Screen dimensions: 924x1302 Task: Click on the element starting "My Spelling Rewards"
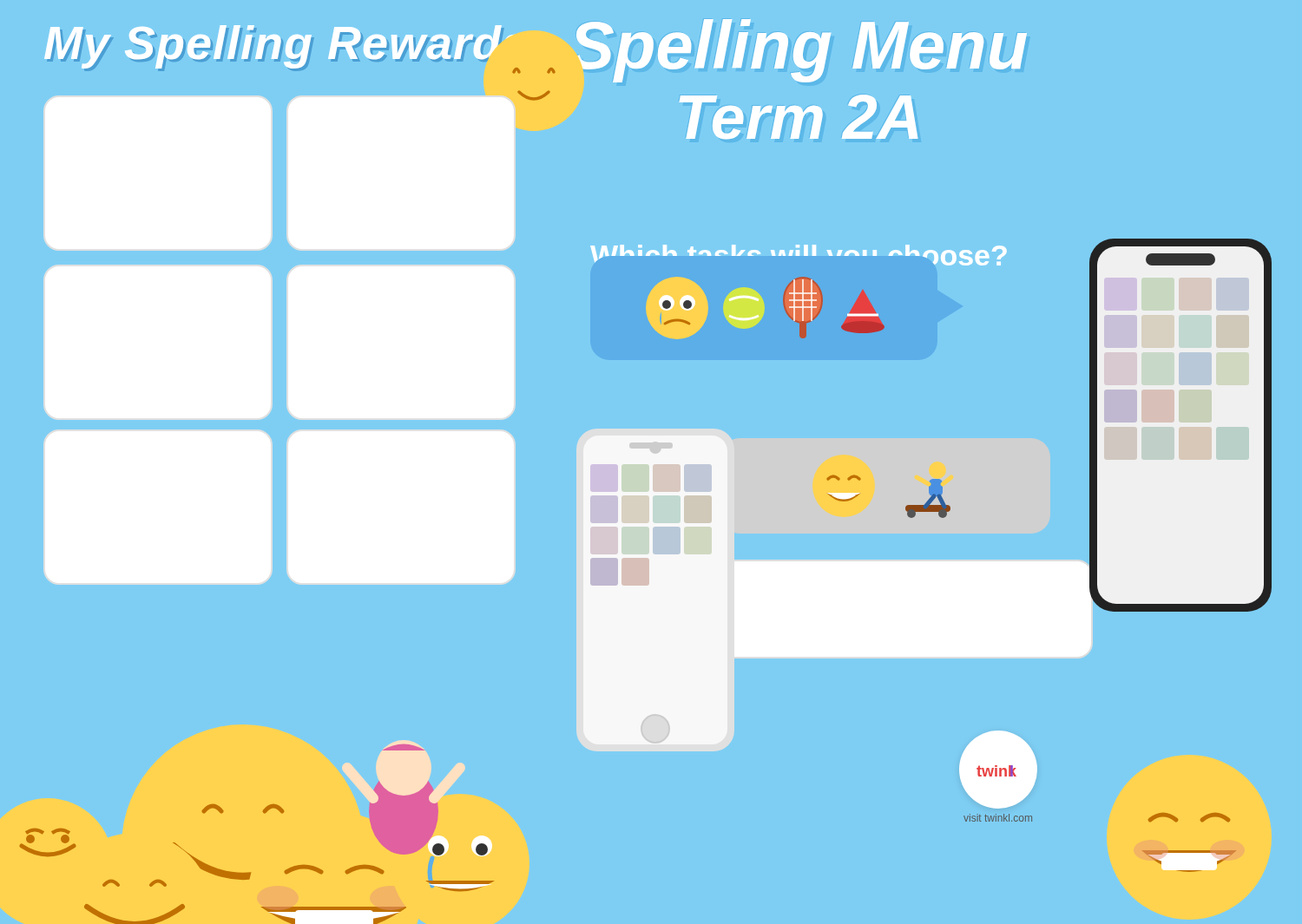point(286,43)
